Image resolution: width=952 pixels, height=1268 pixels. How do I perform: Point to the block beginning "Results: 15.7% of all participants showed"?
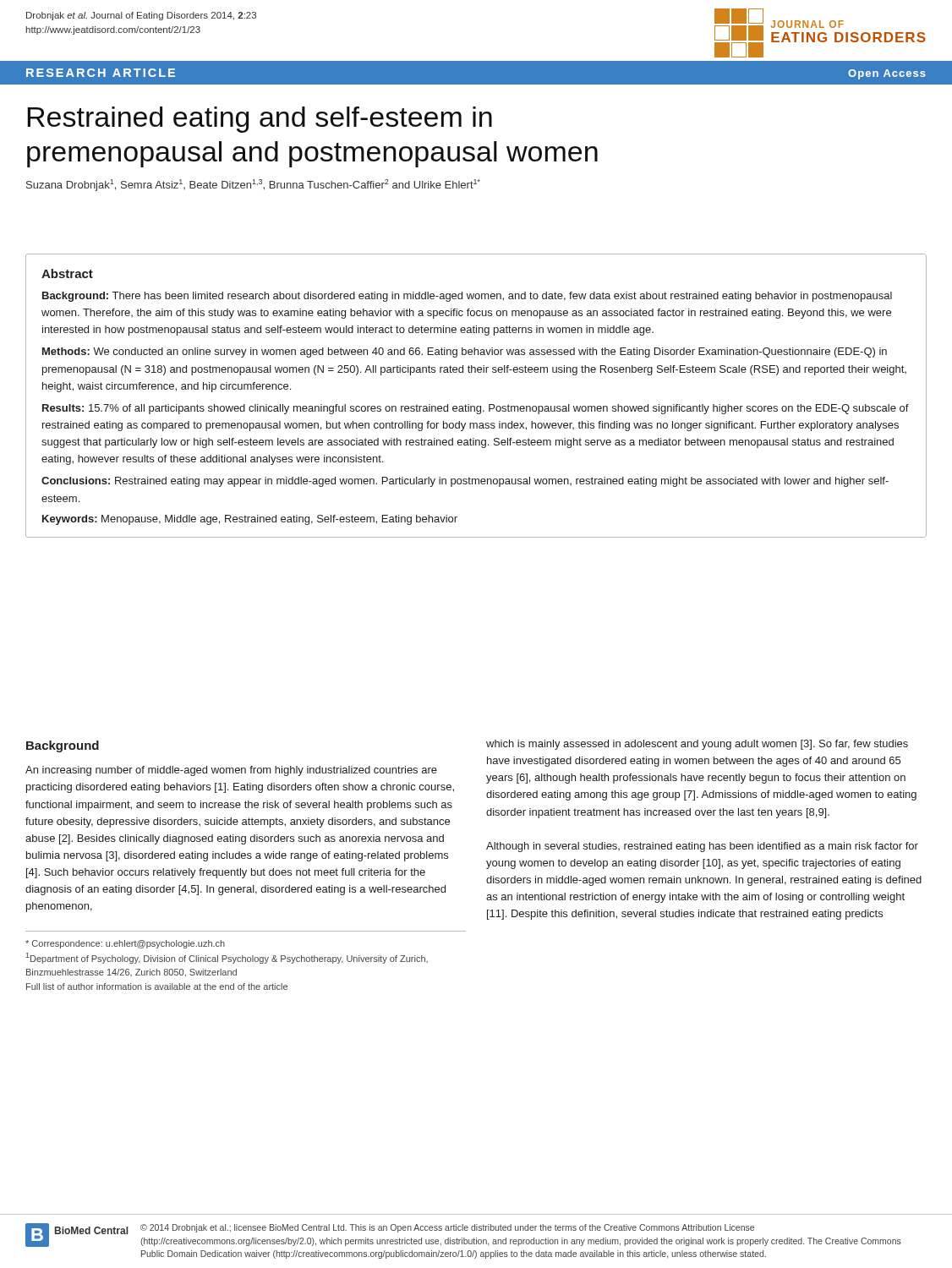point(475,433)
